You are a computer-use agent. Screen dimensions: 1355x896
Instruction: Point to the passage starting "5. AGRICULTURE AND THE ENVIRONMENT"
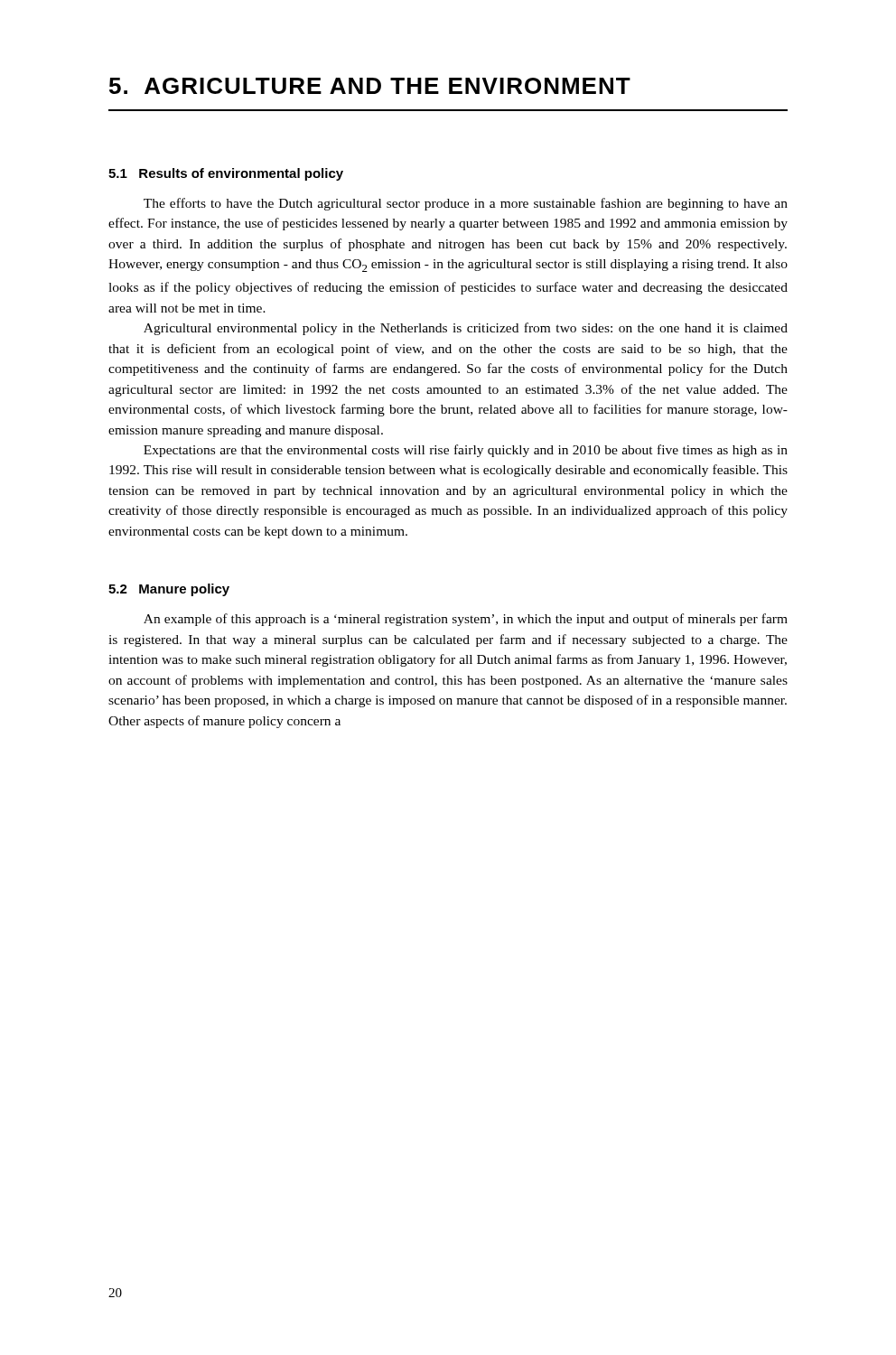tap(448, 92)
